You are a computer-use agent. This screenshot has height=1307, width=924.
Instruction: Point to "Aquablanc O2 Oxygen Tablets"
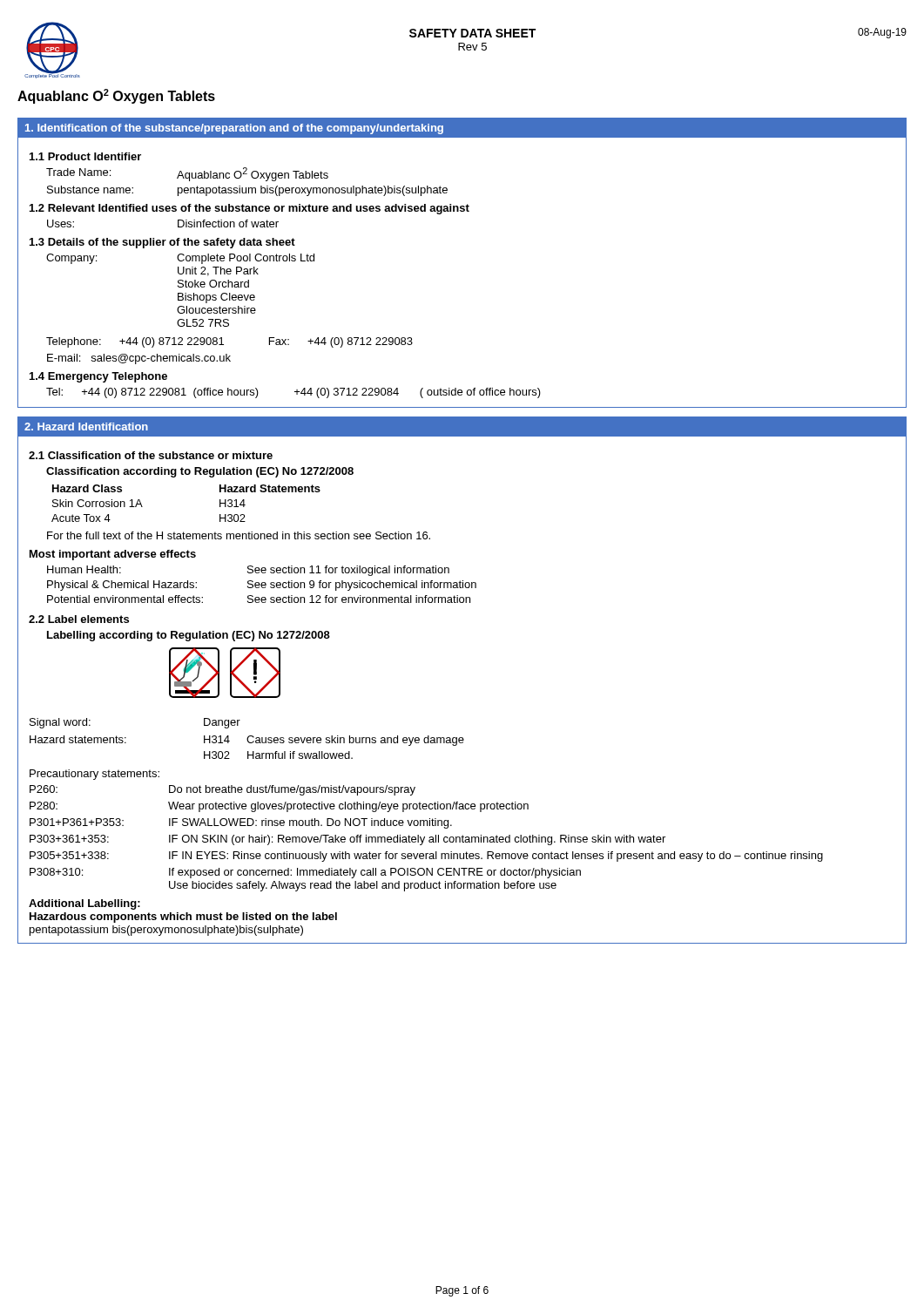pos(116,96)
